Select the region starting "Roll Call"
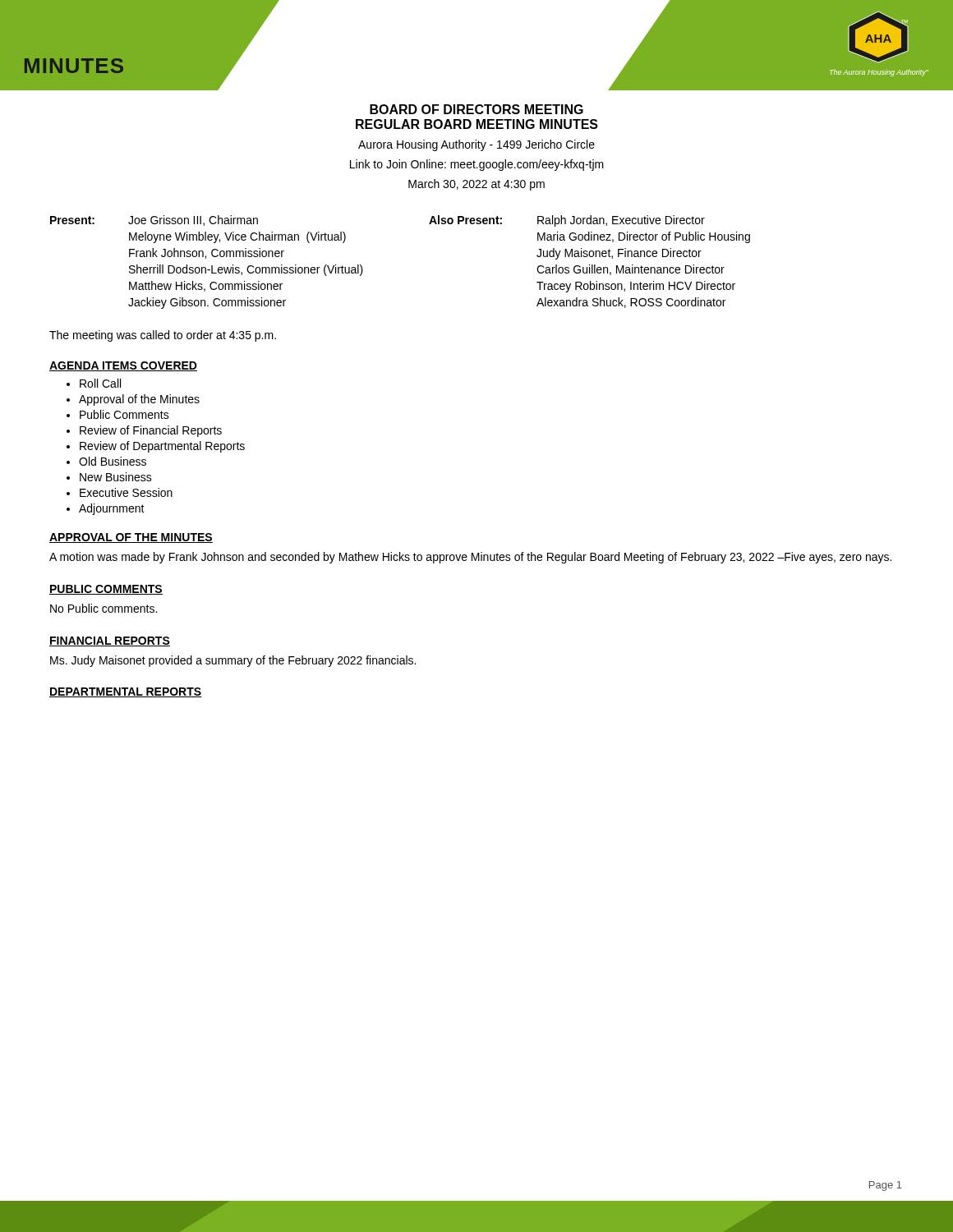 (100, 384)
